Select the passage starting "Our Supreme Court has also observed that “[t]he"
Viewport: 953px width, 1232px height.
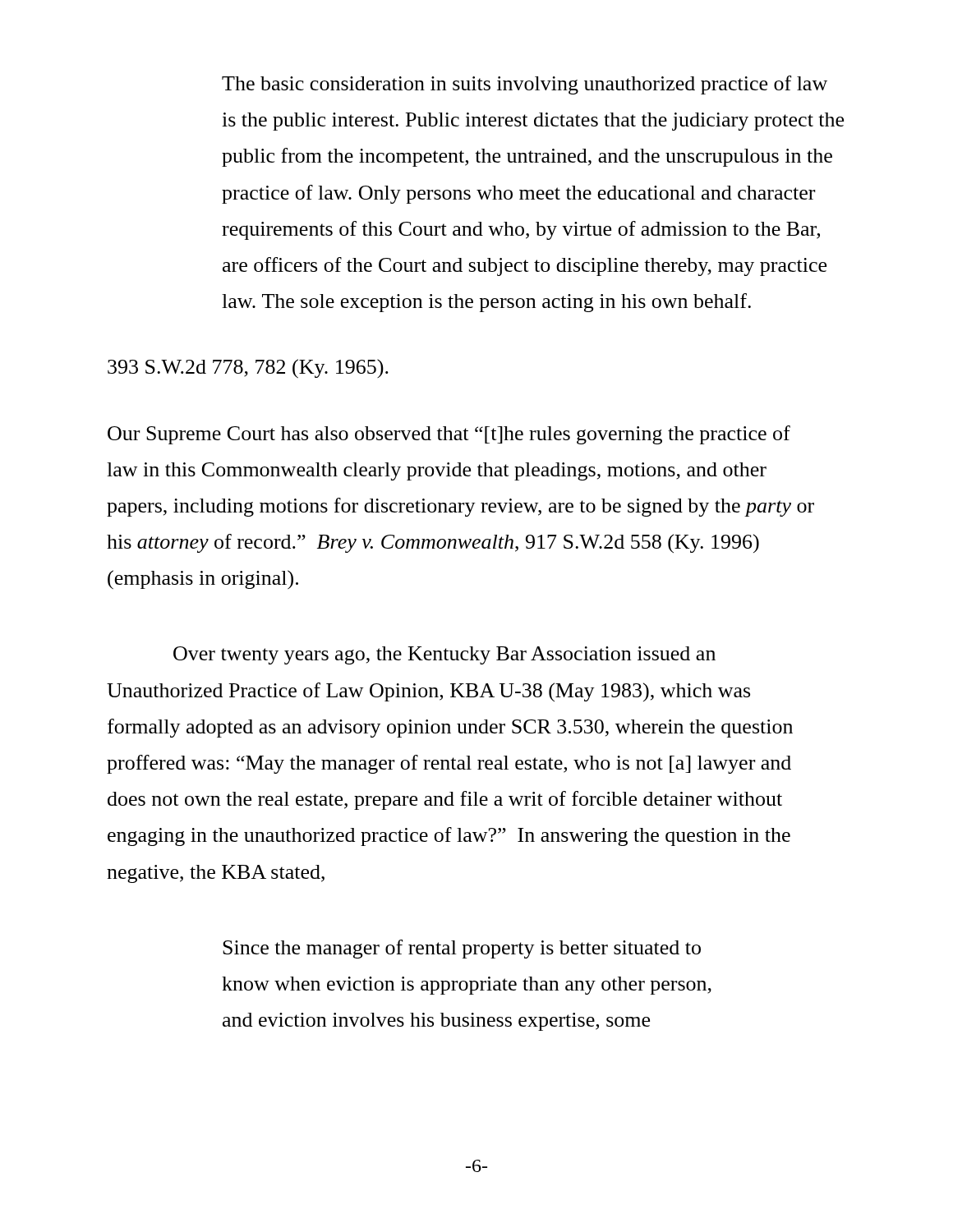[x=448, y=433]
